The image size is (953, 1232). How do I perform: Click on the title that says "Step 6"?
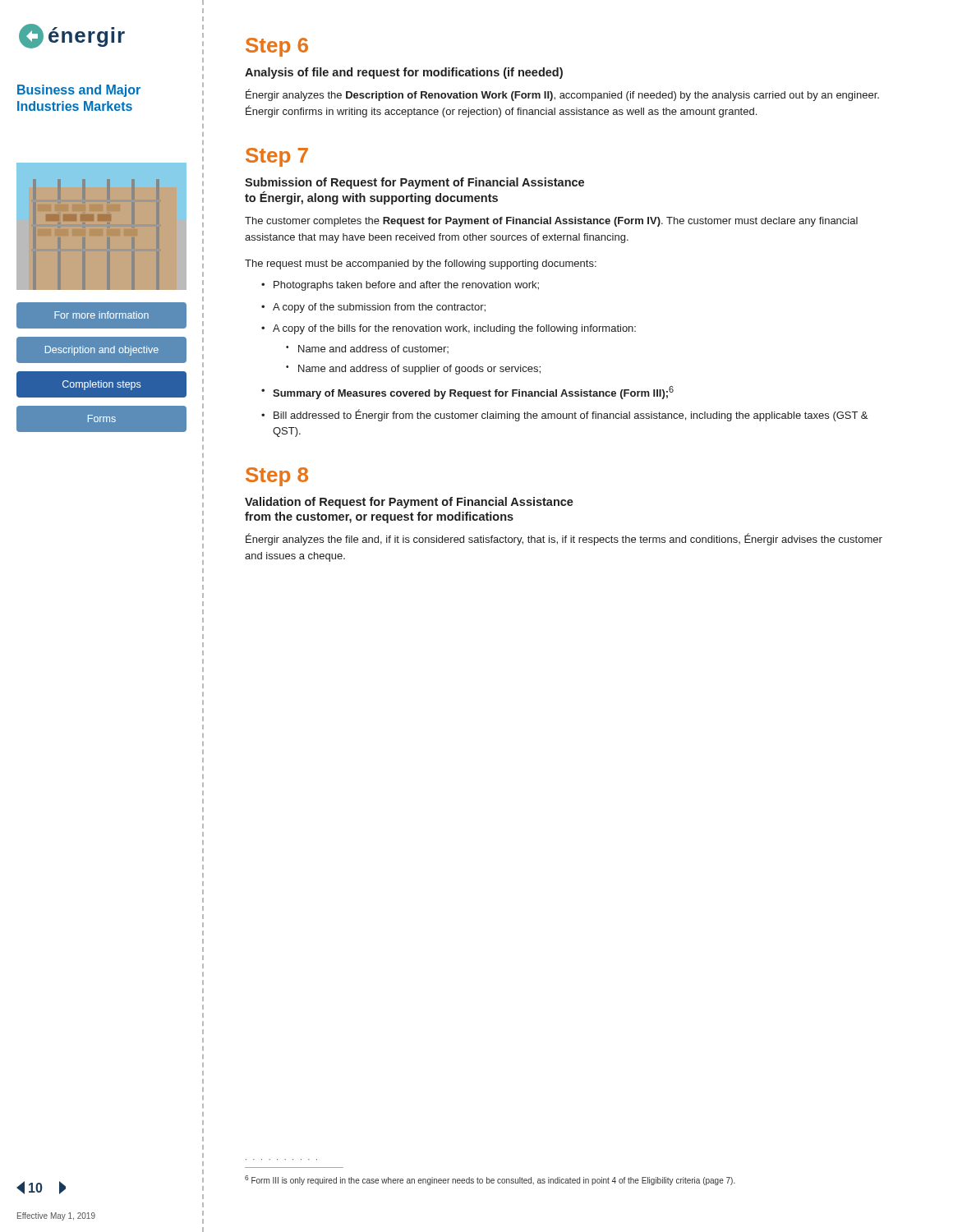pyautogui.click(x=277, y=45)
